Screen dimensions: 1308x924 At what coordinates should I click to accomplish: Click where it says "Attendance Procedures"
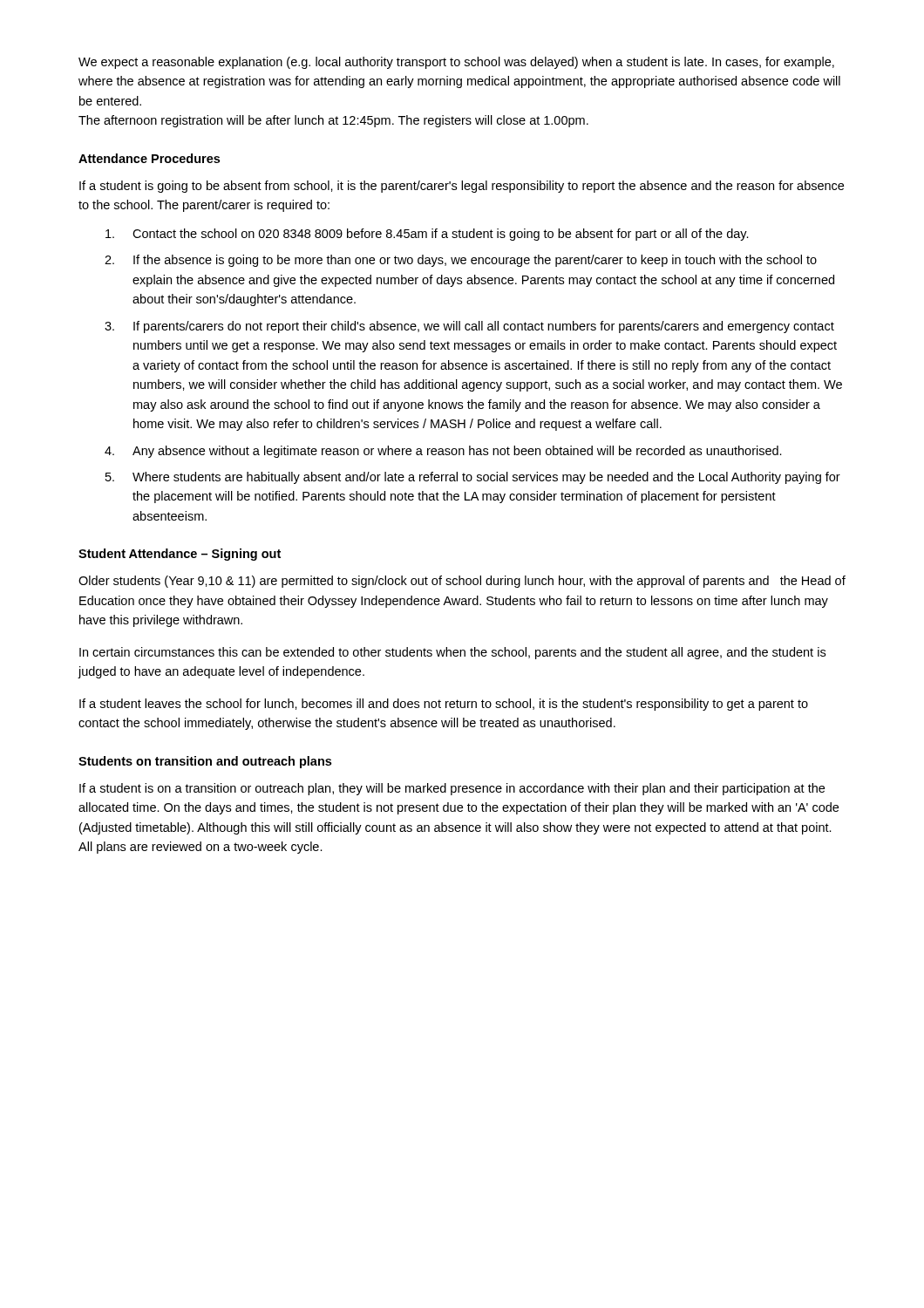(149, 159)
